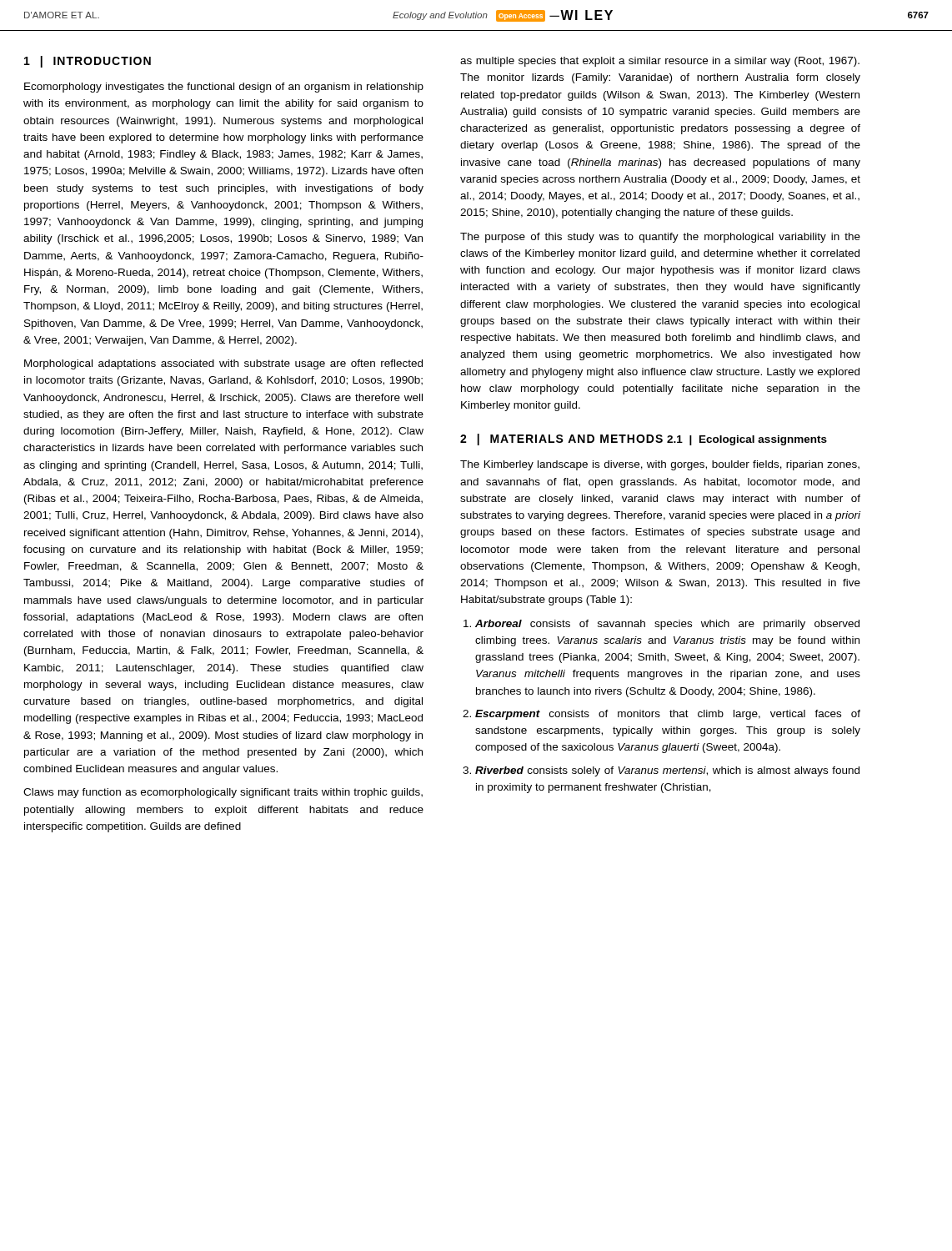Navigate to the text starting "Escarpment consists of monitors that climb"
Screen dimensions: 1251x952
668,730
